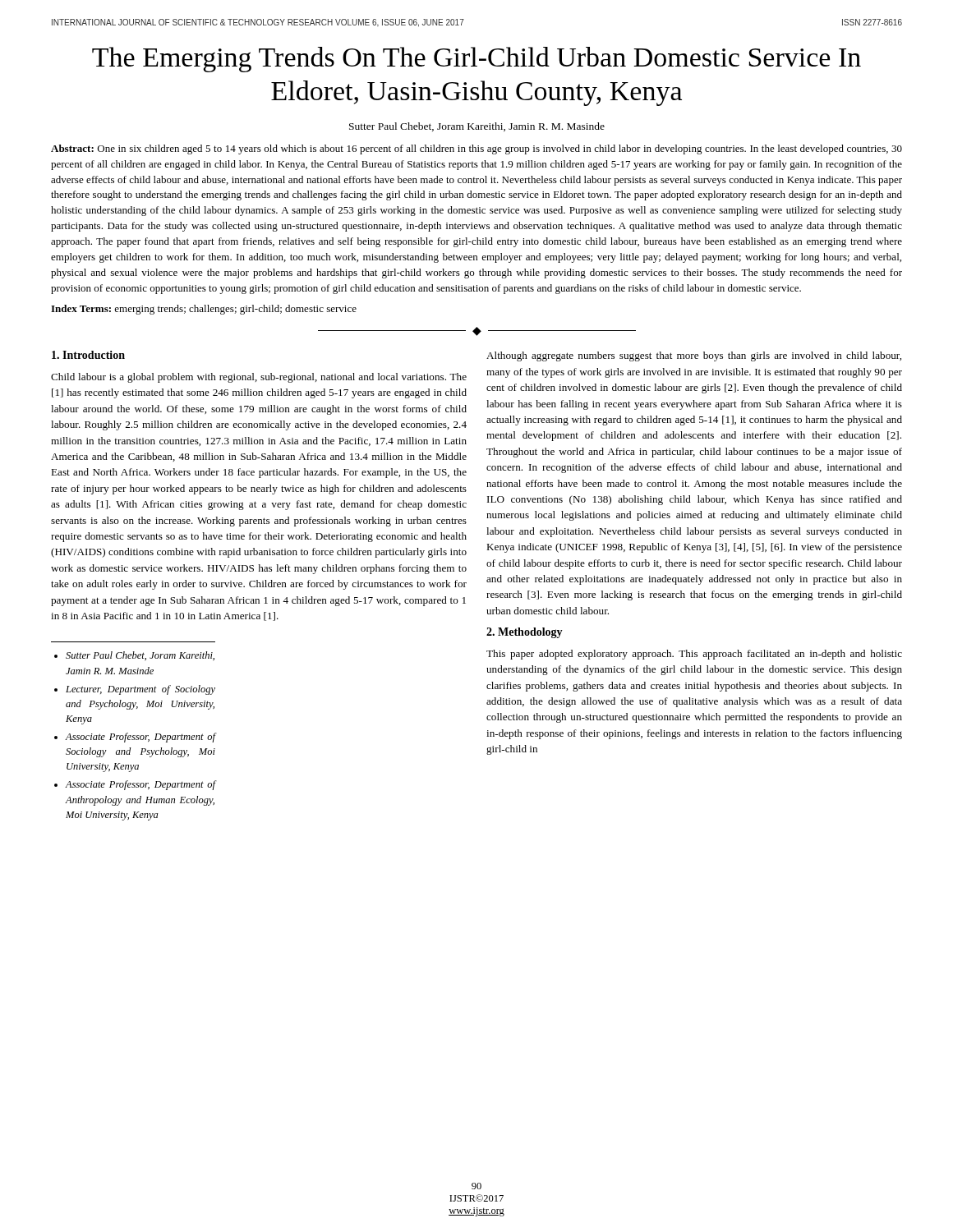Click on the text block containing "Although aggregate numbers suggest"
The height and width of the screenshot is (1232, 953).
click(694, 483)
